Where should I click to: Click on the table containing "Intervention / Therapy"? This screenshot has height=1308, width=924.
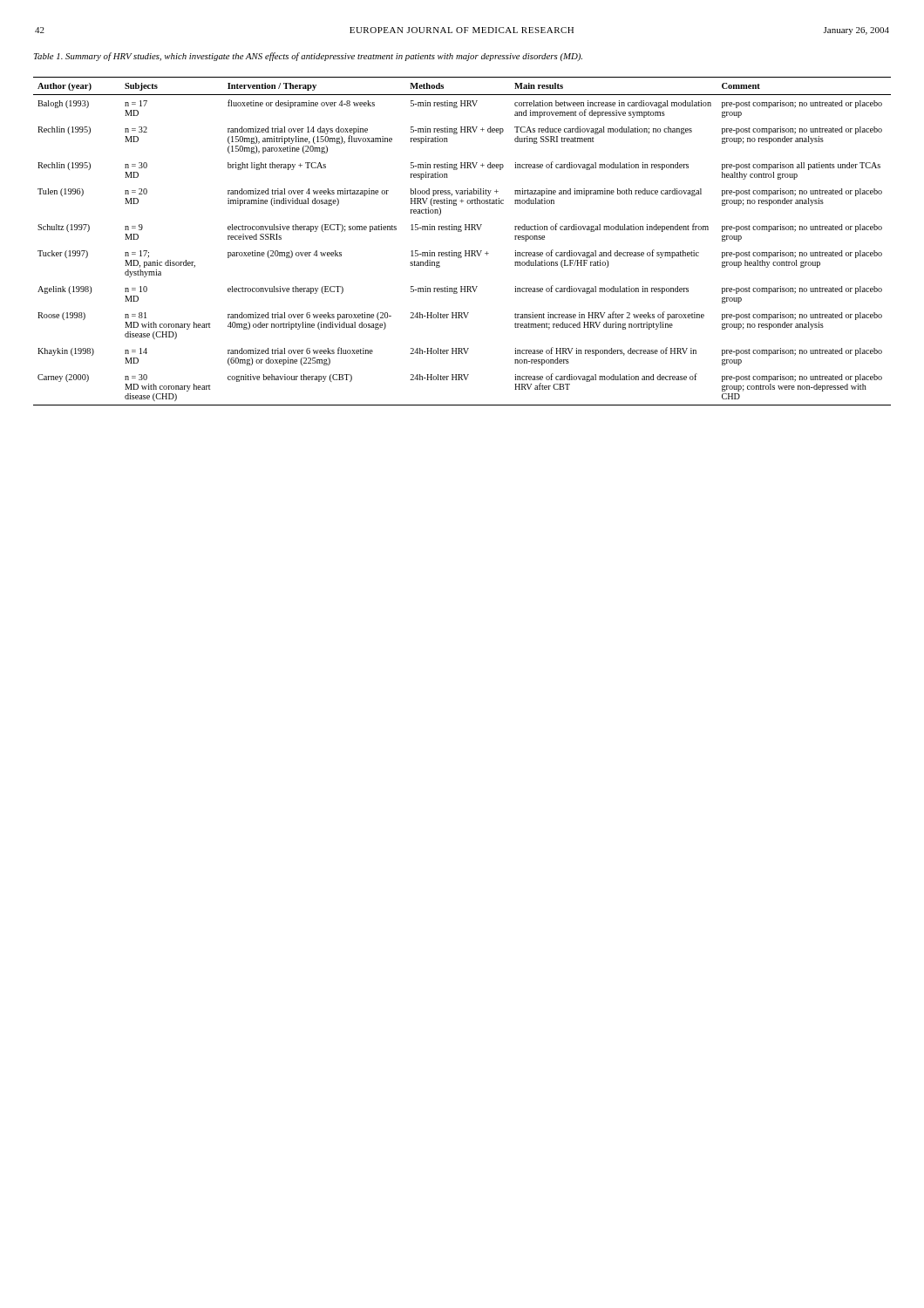[x=462, y=241]
